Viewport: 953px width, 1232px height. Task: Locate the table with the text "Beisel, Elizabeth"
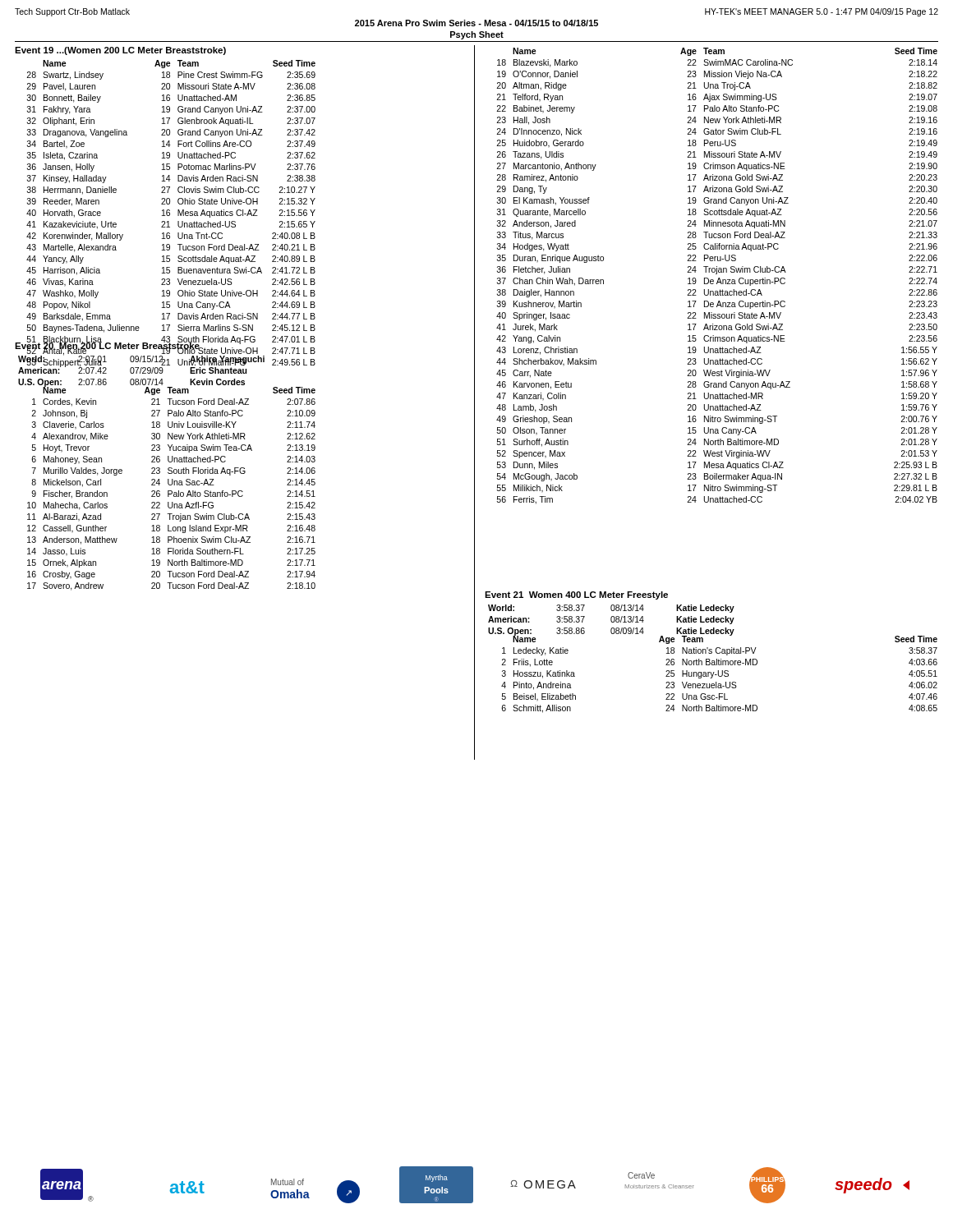point(713,673)
